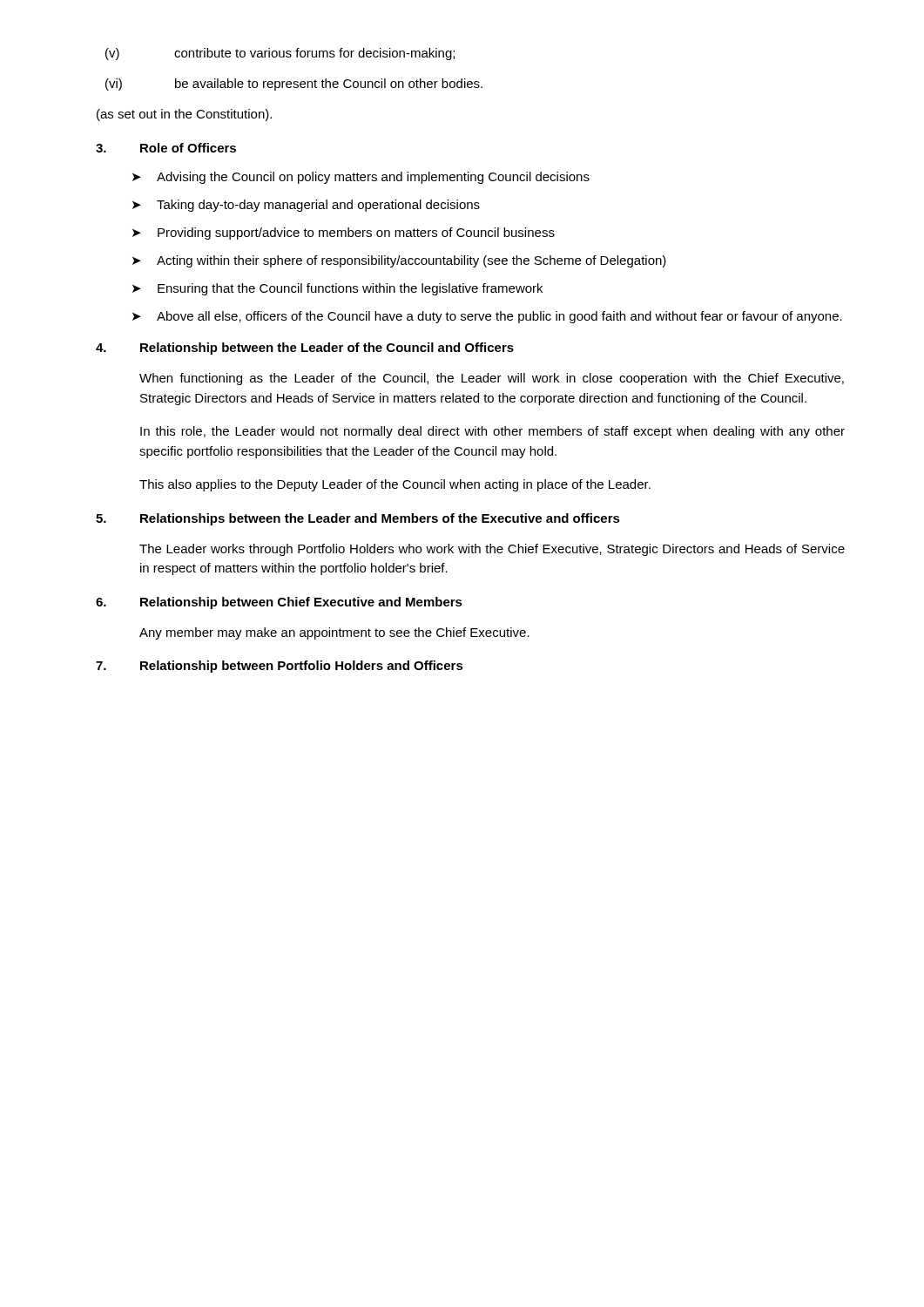Locate the block of text that opens with "➤ Acting within their"
Image resolution: width=924 pixels, height=1307 pixels.
click(488, 260)
